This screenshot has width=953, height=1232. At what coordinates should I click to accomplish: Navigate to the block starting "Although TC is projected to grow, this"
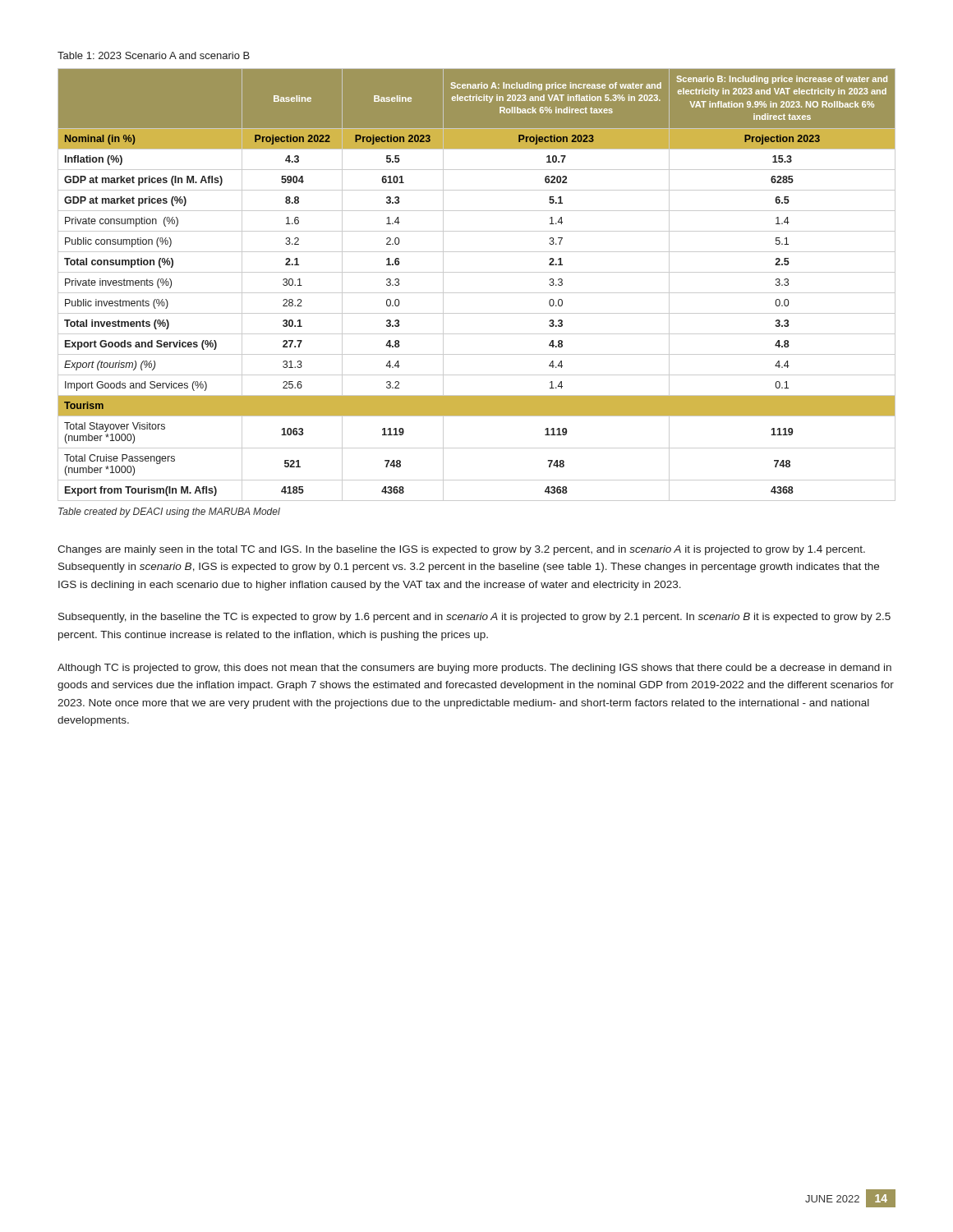point(476,694)
